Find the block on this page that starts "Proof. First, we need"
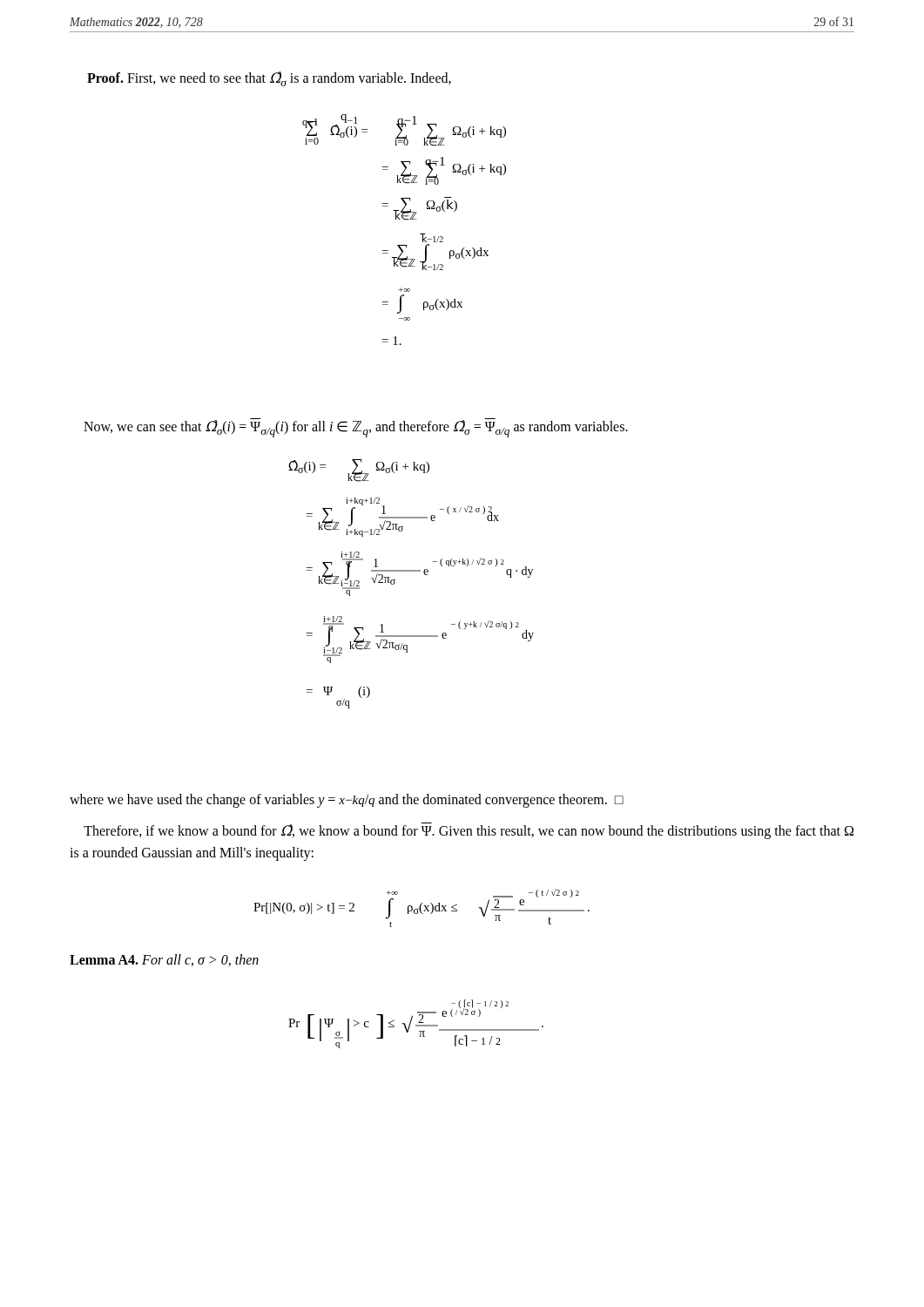This screenshot has width=924, height=1307. coord(261,80)
